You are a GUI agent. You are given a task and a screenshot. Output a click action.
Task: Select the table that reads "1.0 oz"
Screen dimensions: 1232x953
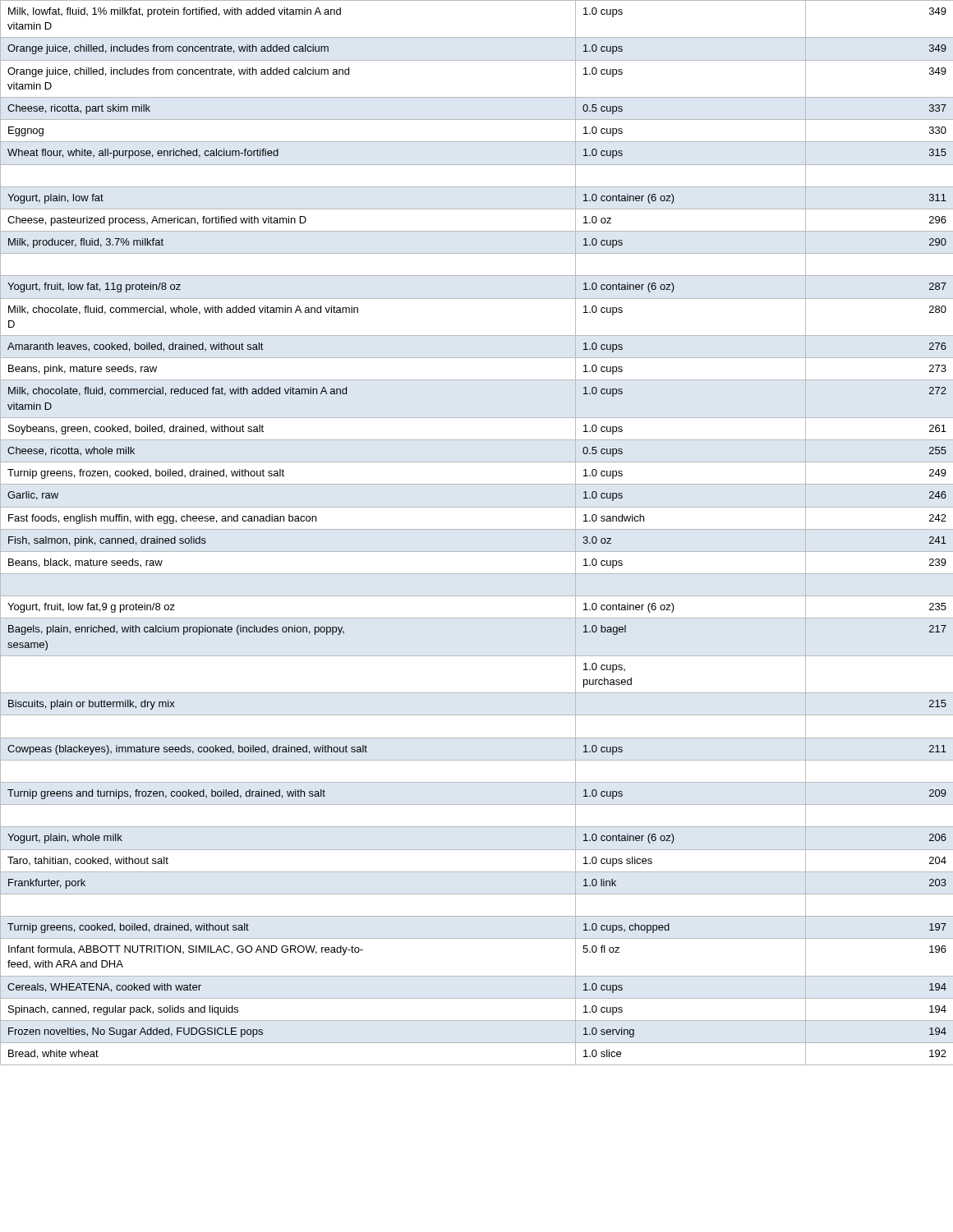pos(476,533)
